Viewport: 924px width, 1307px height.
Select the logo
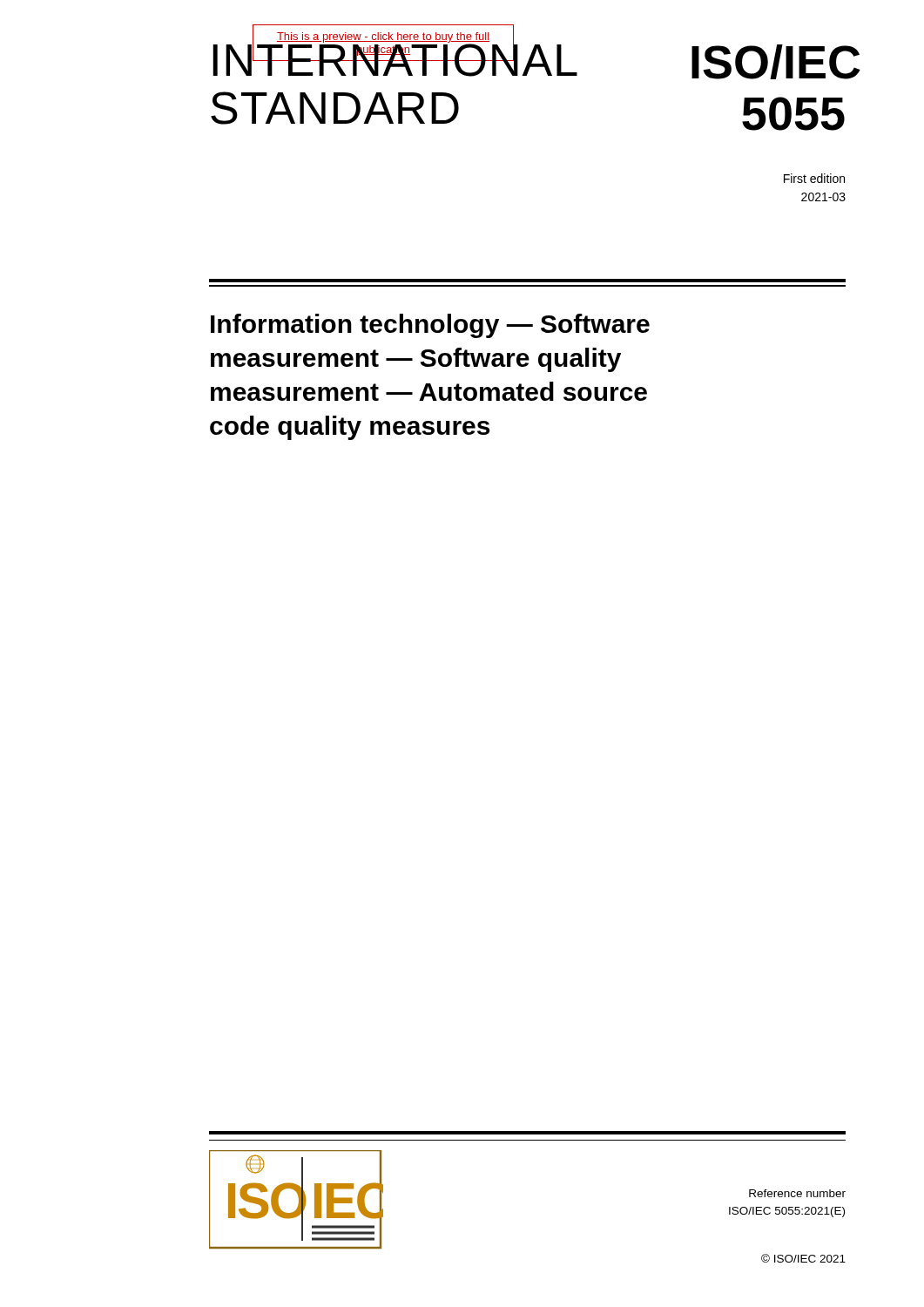(296, 1202)
